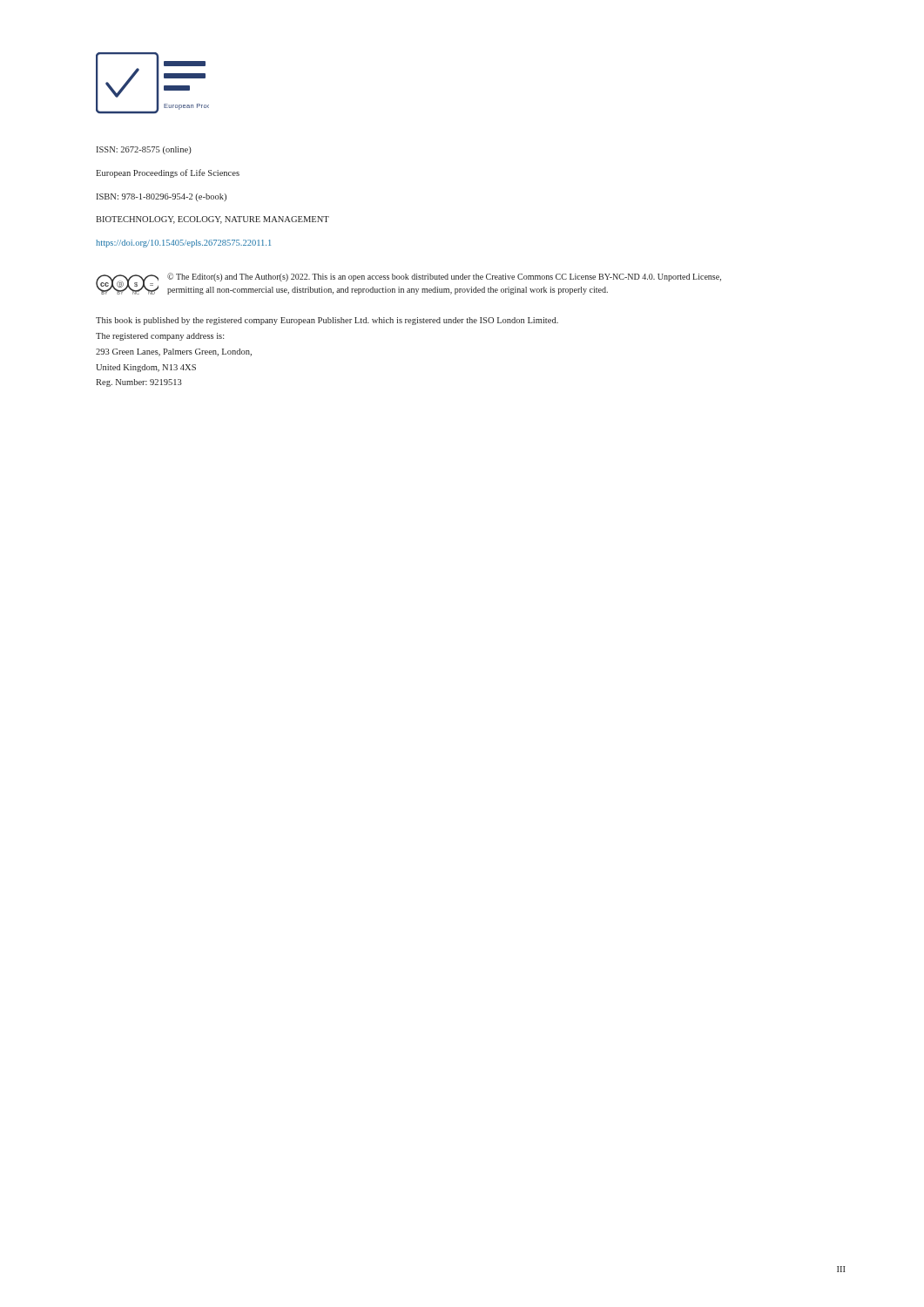The width and height of the screenshot is (924, 1307).
Task: Point to the text starting "ISBN: 978-1-80296-954-2 (e-book)"
Action: click(161, 196)
